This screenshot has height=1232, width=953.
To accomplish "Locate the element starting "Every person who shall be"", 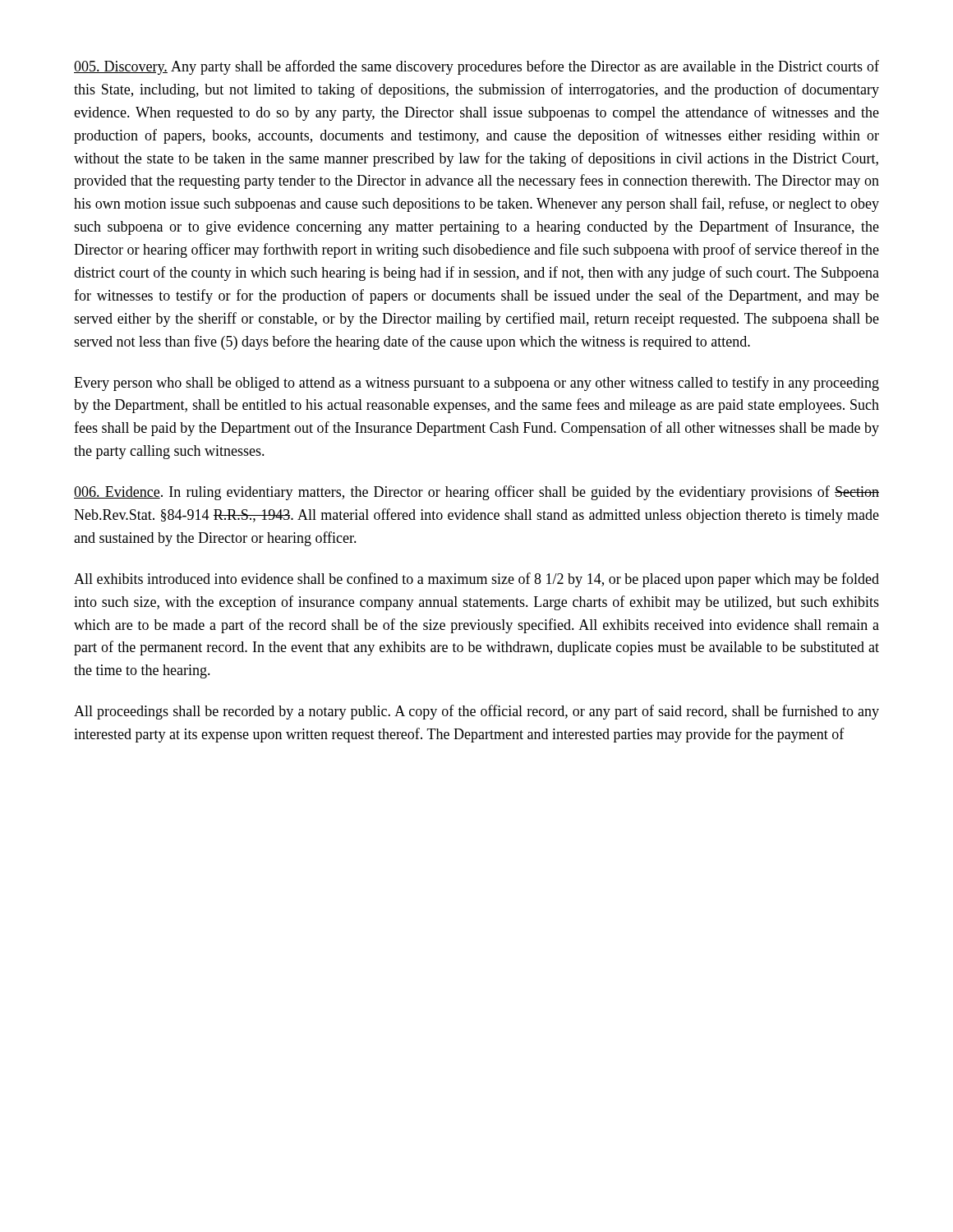I will tap(476, 417).
